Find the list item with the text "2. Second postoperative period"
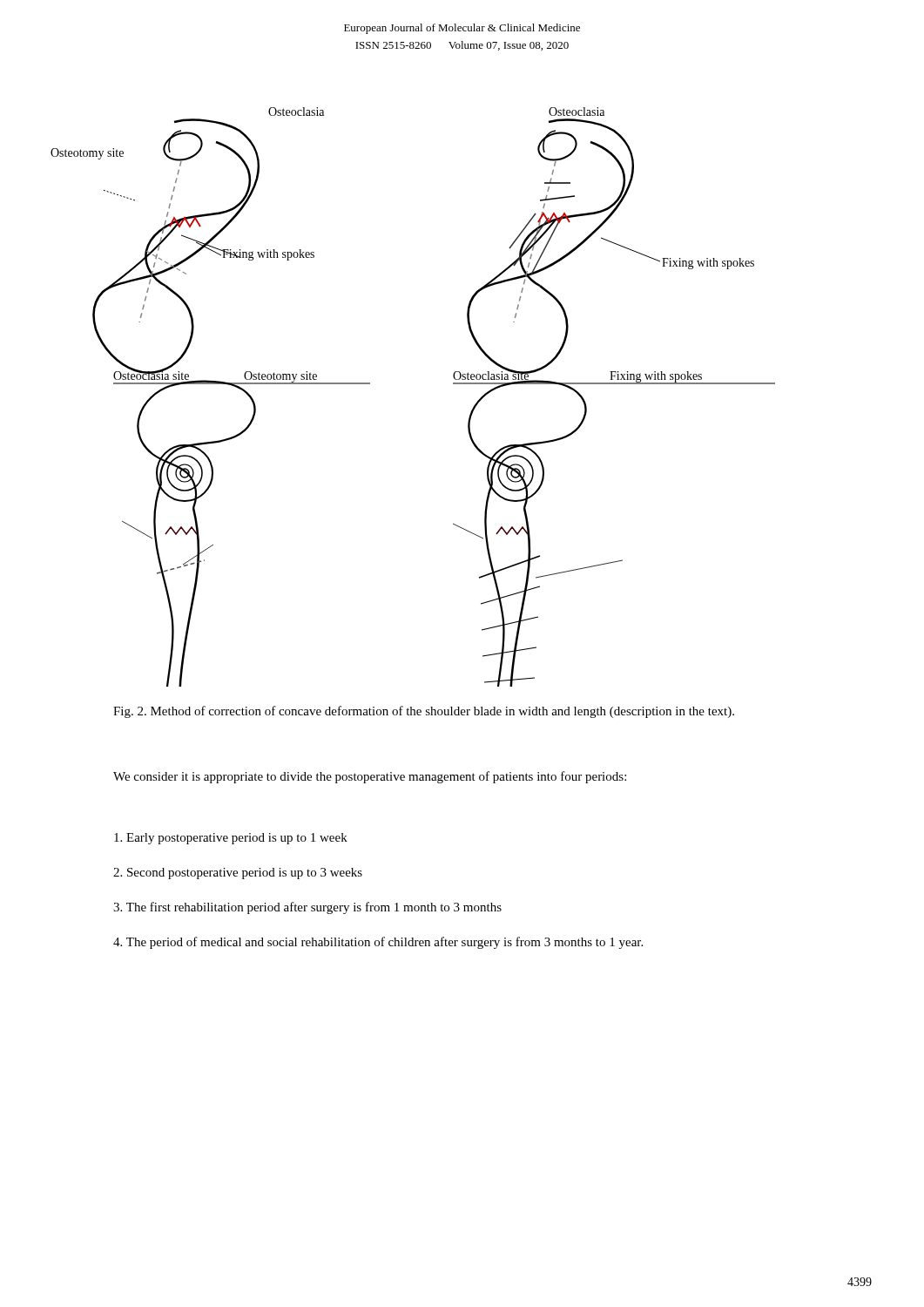Screen dimensions: 1307x924 pos(238,872)
